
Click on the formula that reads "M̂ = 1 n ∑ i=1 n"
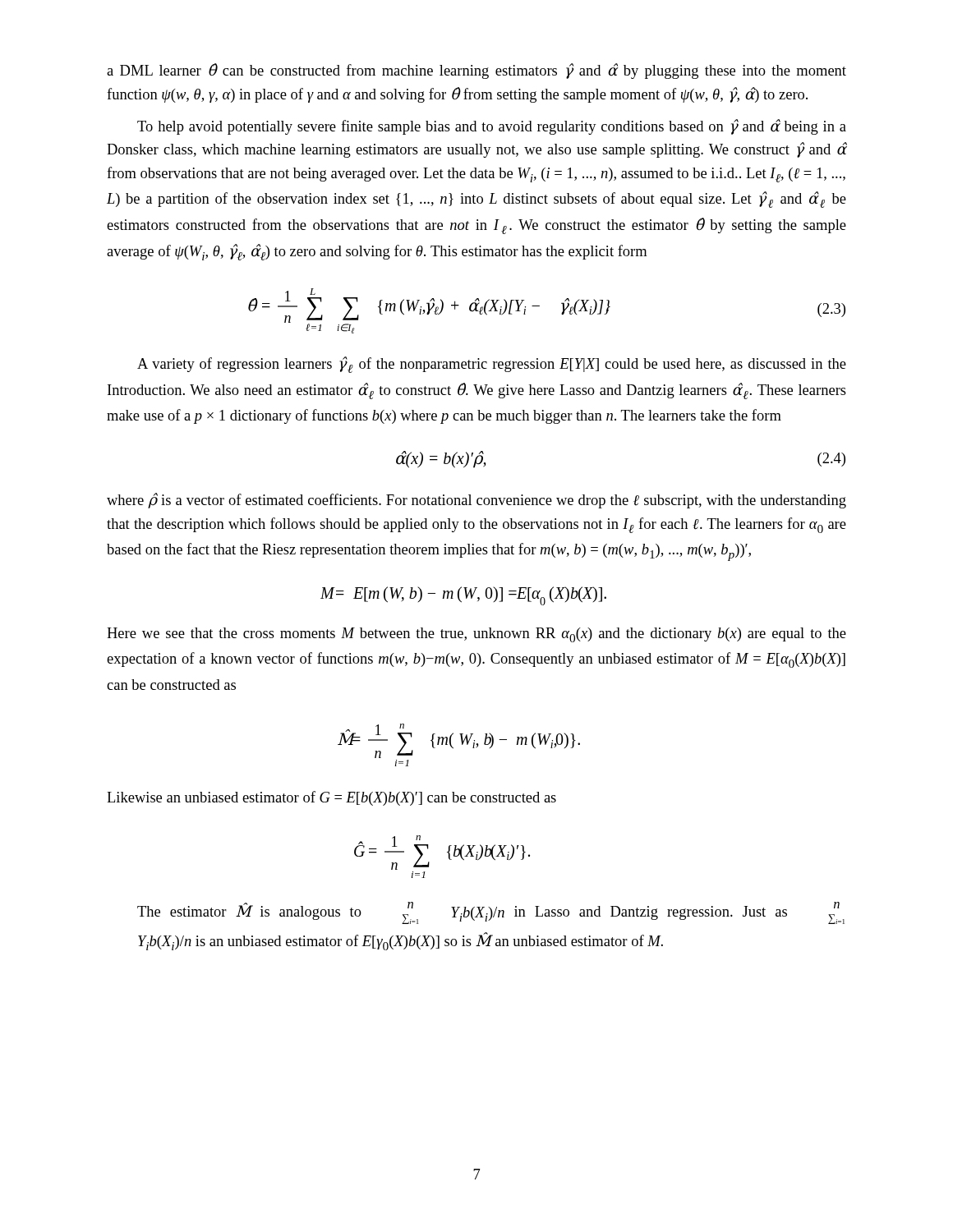coord(476,741)
